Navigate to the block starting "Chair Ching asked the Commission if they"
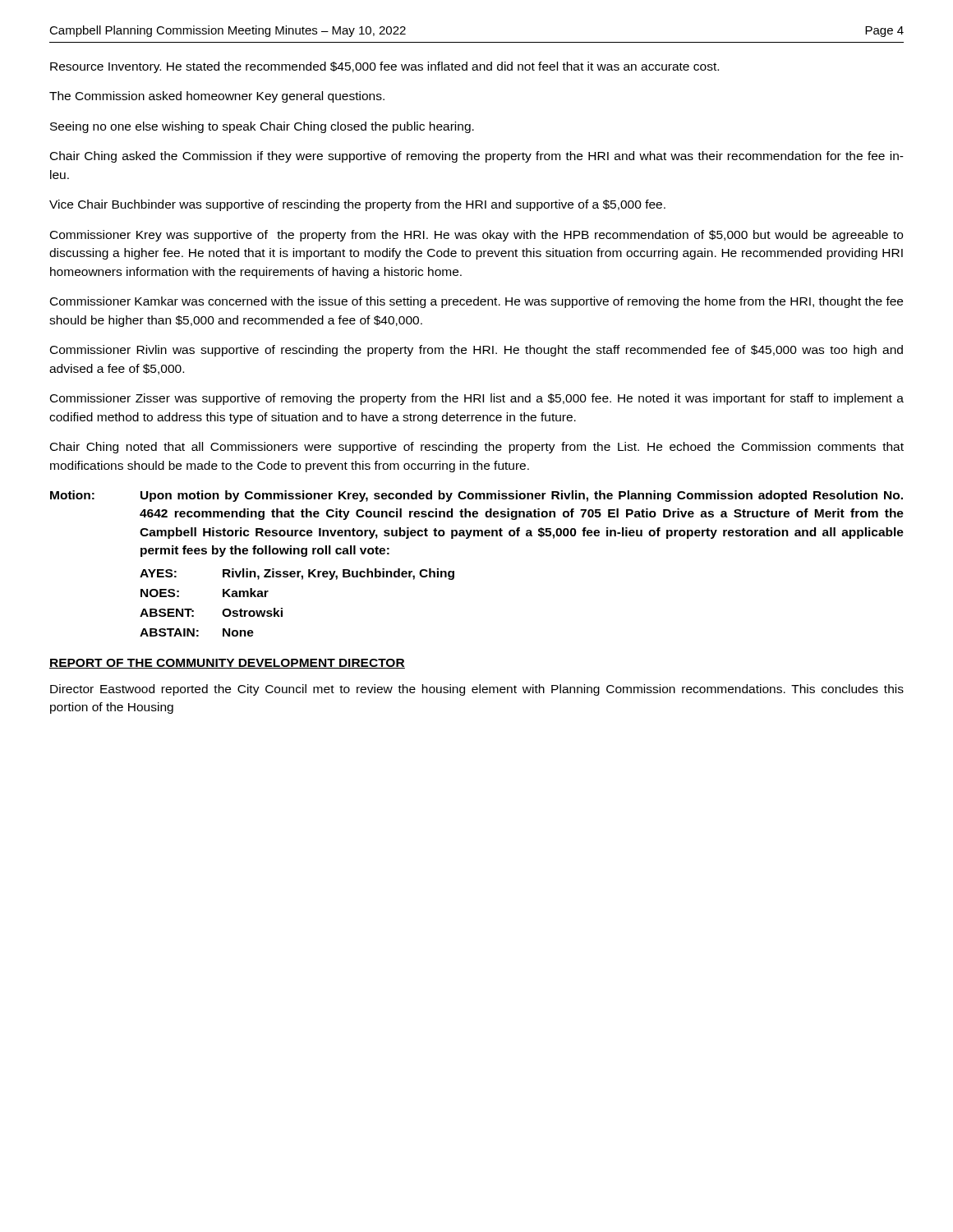The height and width of the screenshot is (1232, 953). click(x=476, y=165)
